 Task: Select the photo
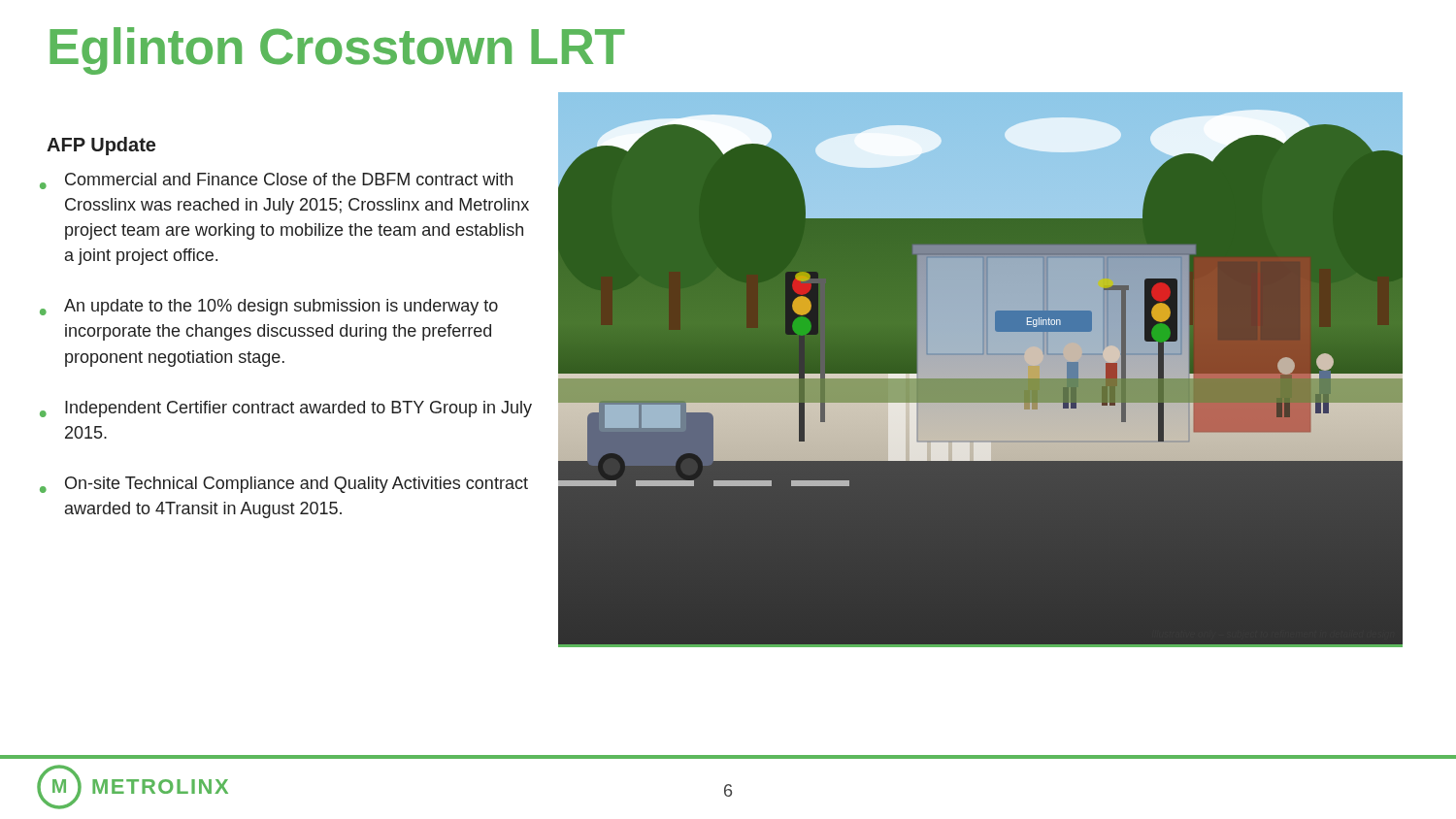980,370
